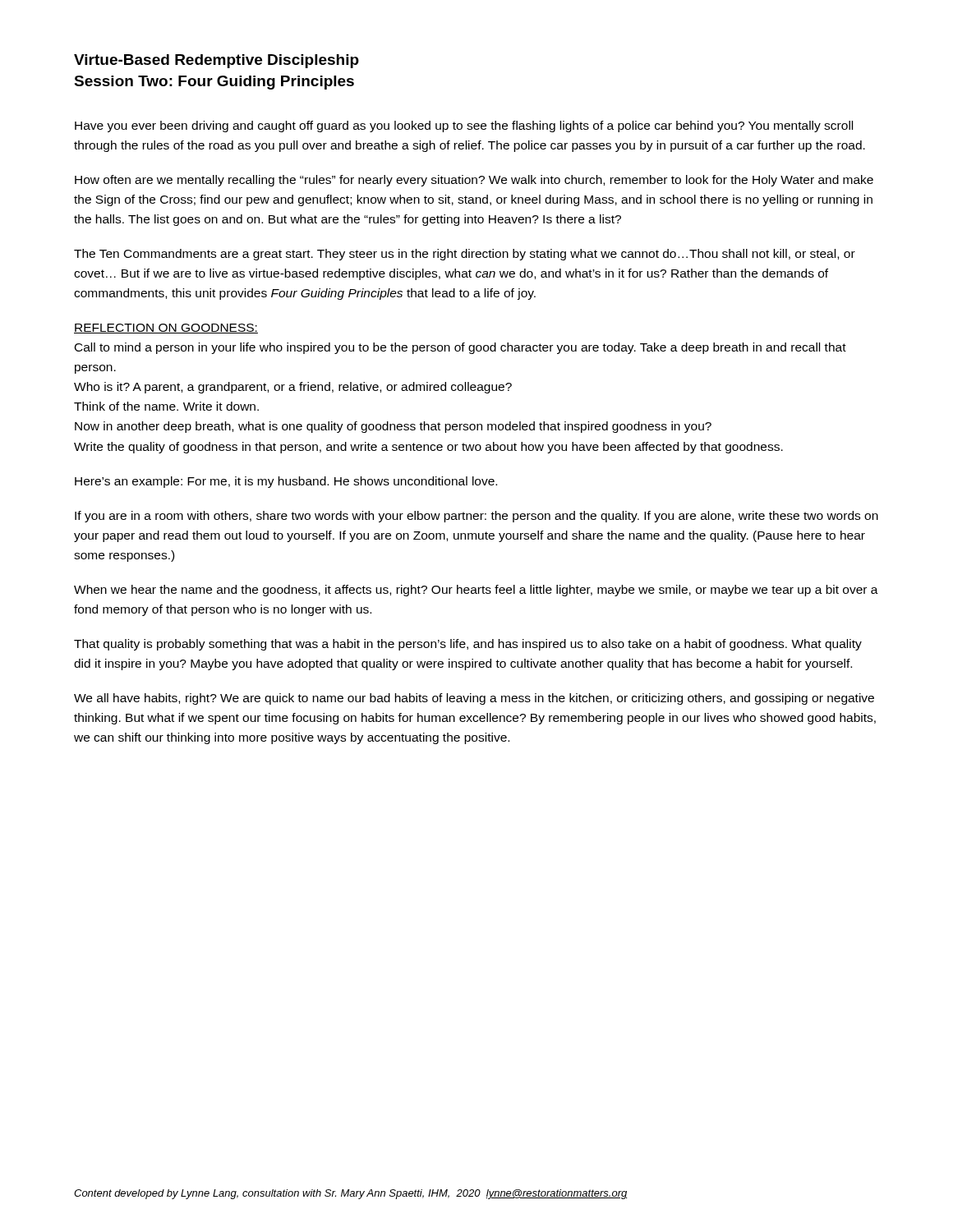This screenshot has height=1232, width=953.
Task: Find the element starting "We all have habits, right?"
Action: coord(475,717)
